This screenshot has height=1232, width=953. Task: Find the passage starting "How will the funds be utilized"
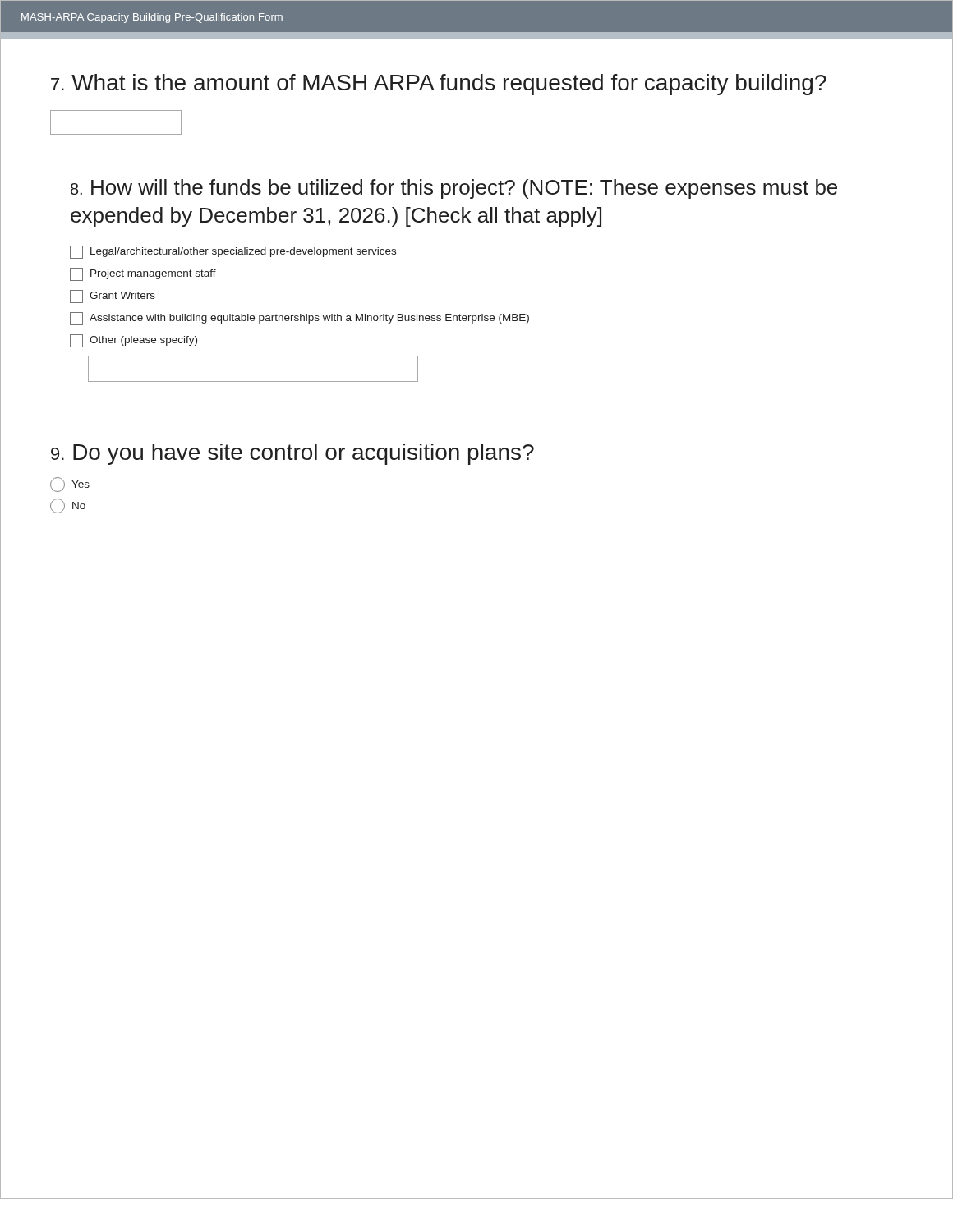(x=454, y=201)
